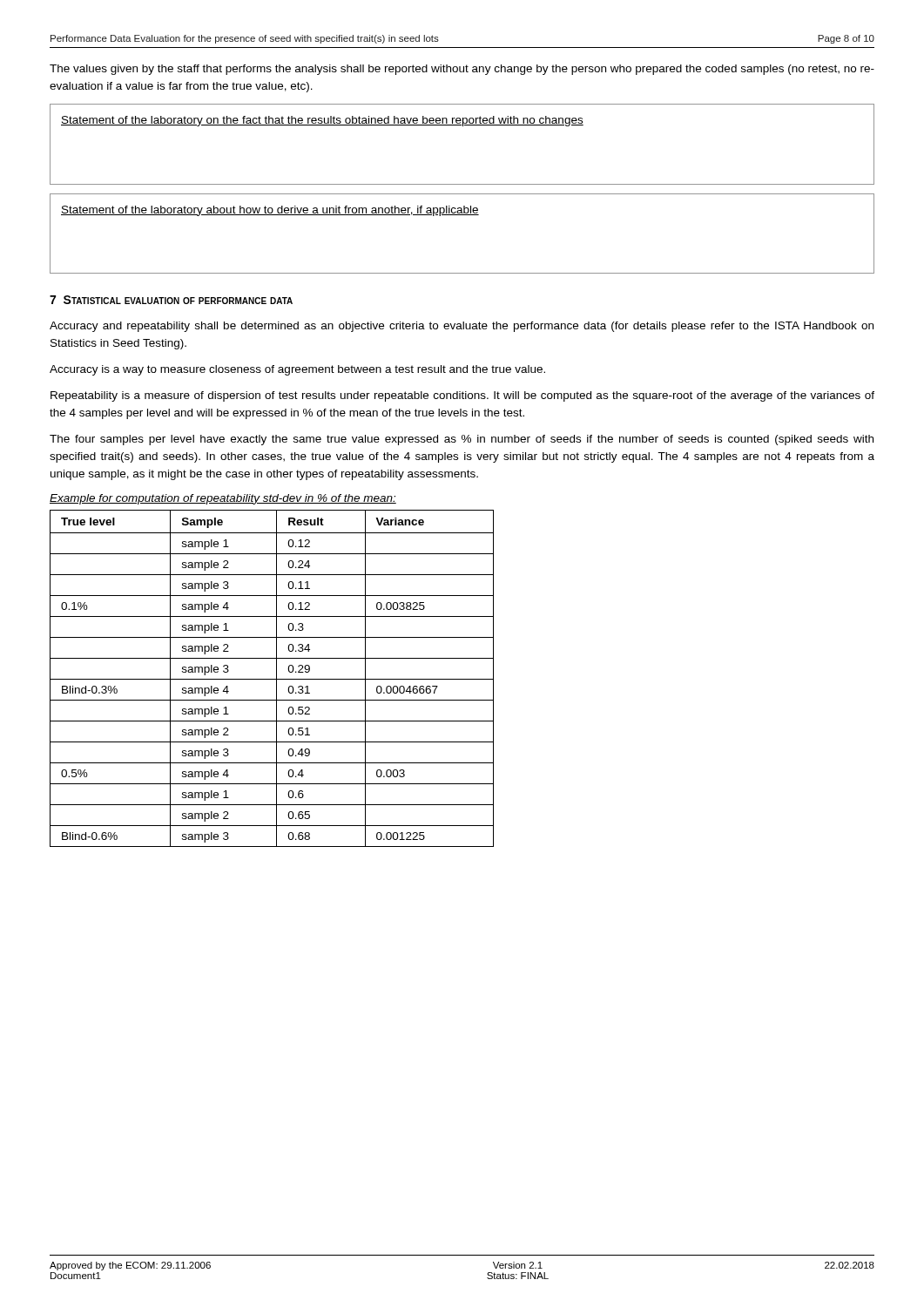Point to the text block starting "Accuracy is a way to measure closeness"
924x1307 pixels.
[298, 369]
